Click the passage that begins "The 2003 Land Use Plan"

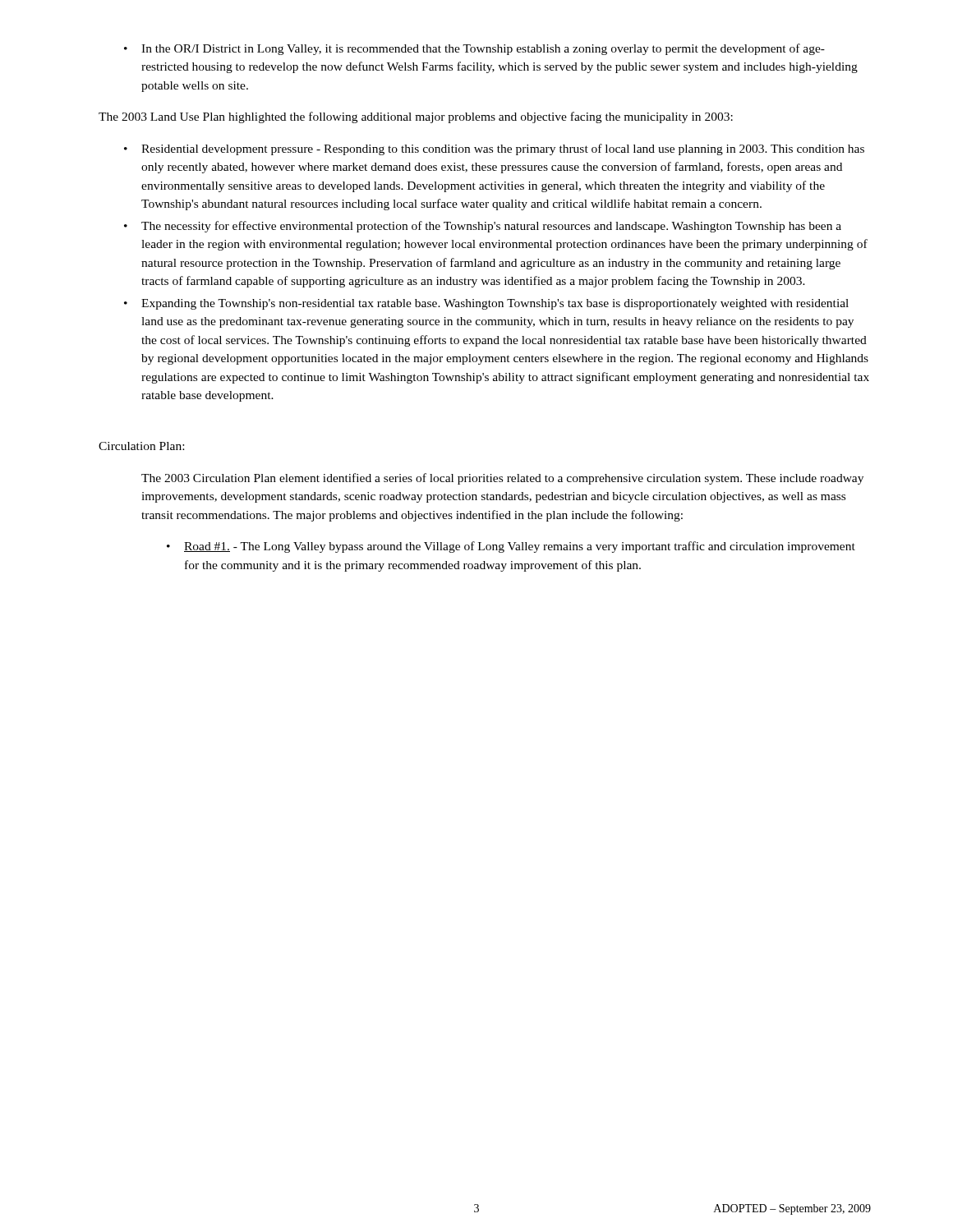pos(485,117)
